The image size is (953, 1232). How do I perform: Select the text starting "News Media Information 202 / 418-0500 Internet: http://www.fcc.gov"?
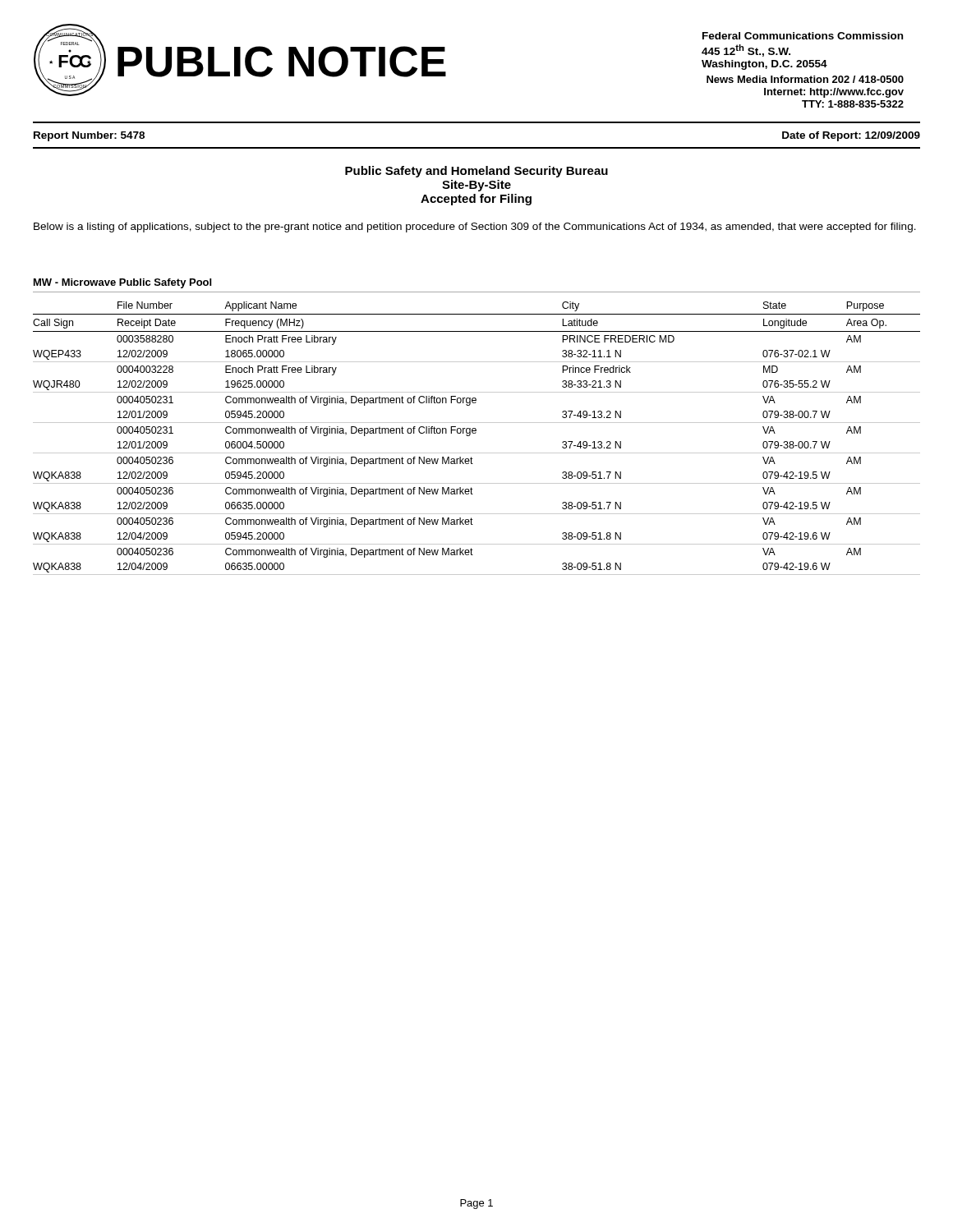point(805,91)
